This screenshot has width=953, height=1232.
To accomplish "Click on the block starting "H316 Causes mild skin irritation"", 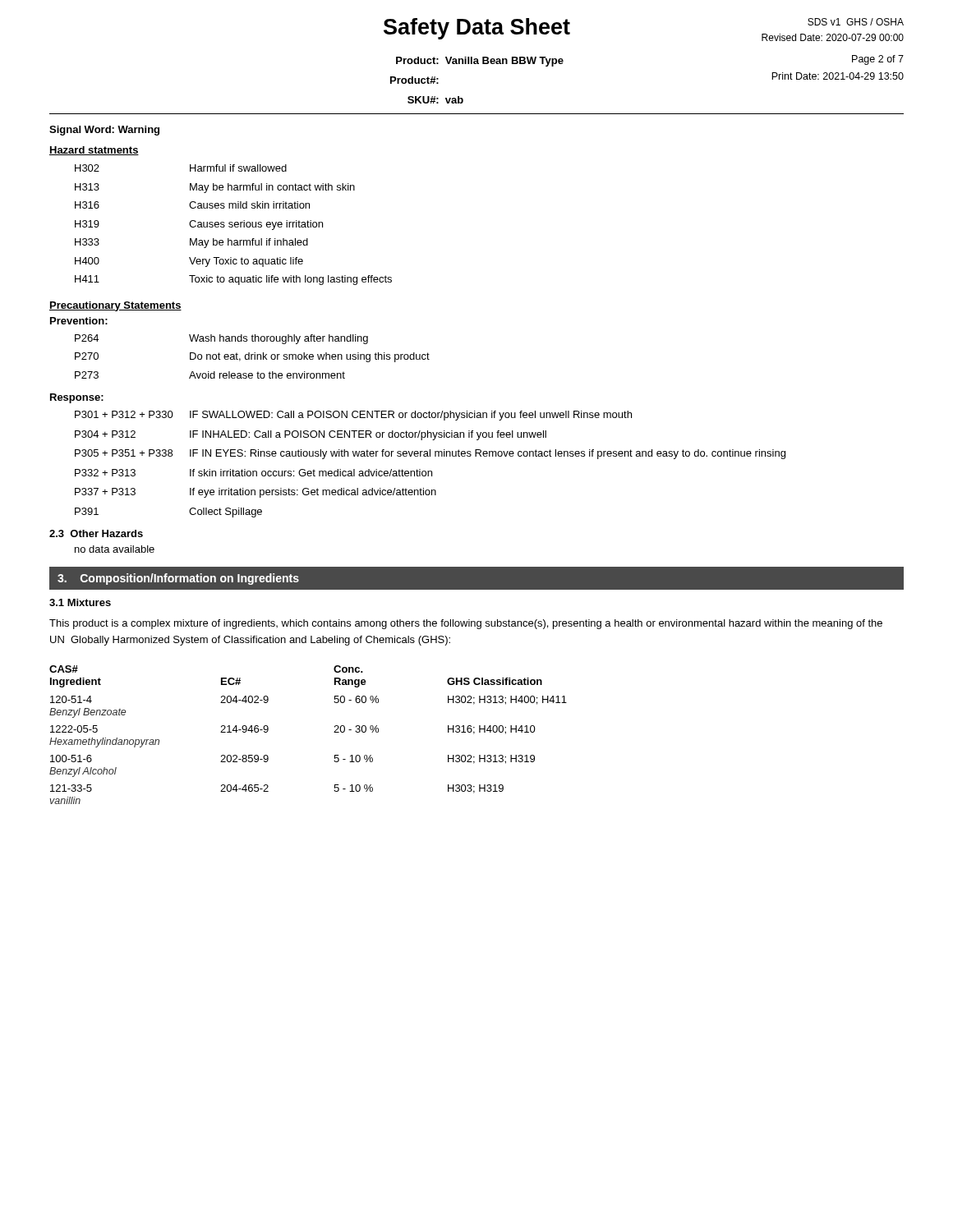I will 192,205.
